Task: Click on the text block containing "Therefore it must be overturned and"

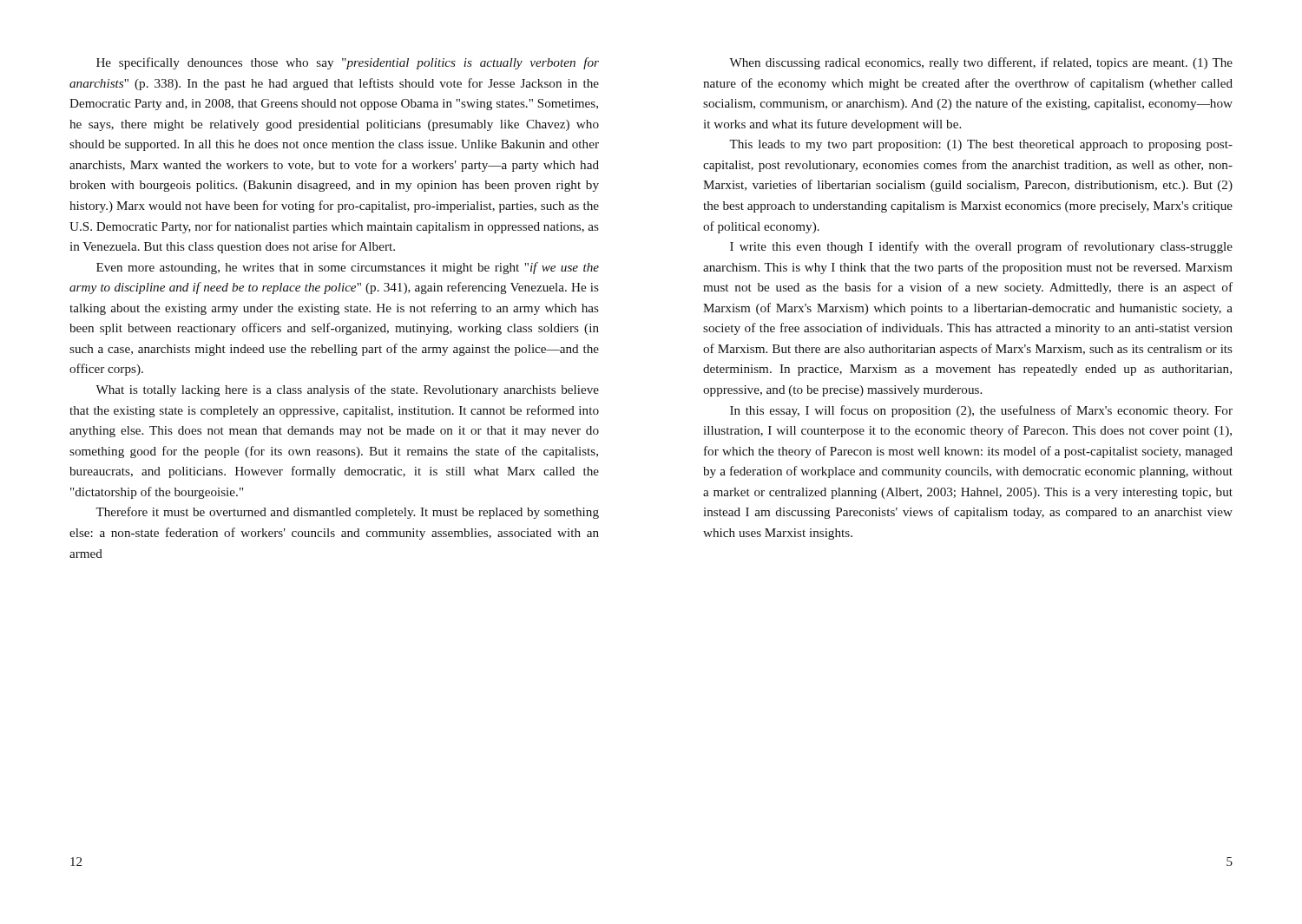Action: [x=334, y=532]
